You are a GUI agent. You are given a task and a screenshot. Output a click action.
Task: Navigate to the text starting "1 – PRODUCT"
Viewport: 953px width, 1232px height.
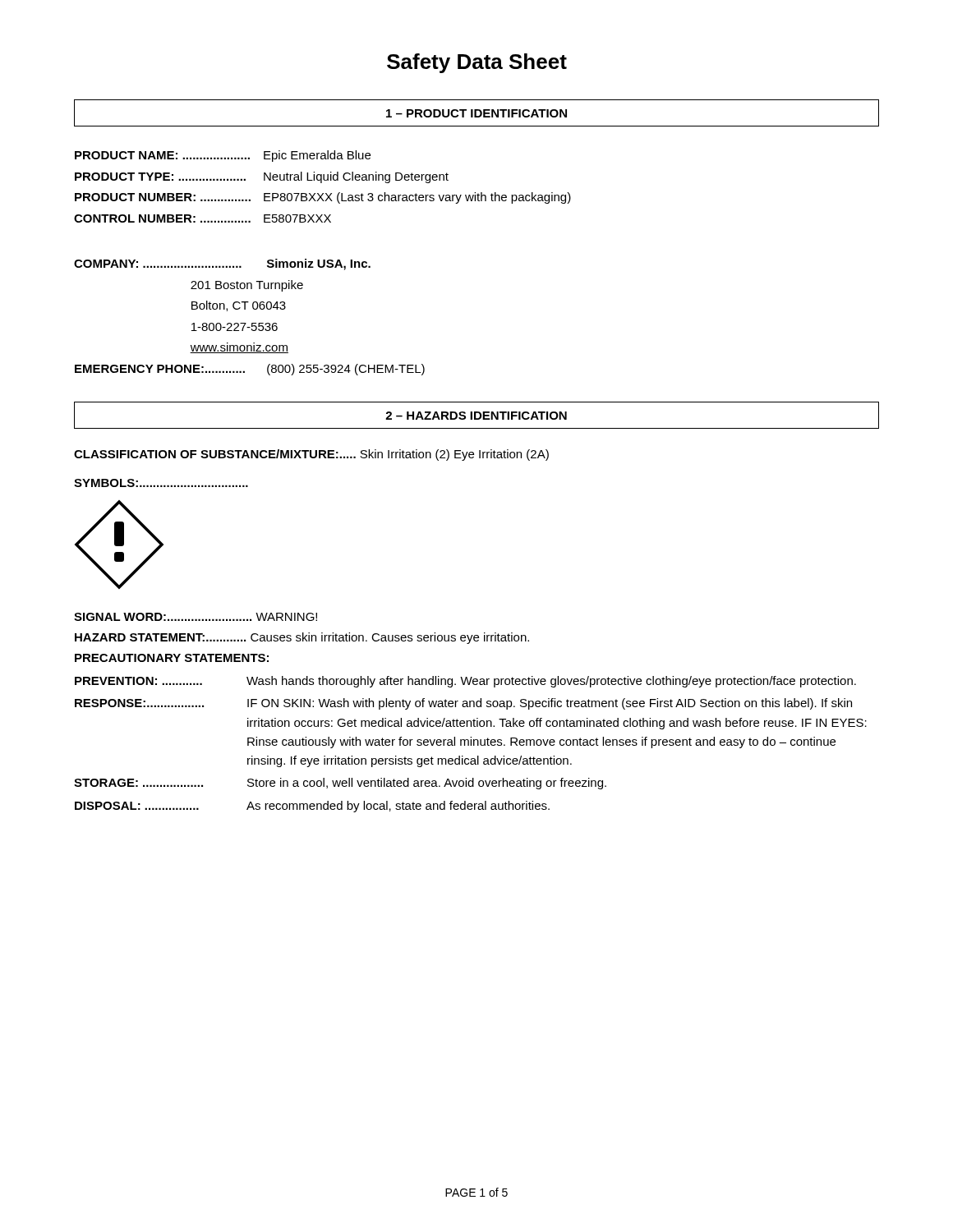pos(476,113)
